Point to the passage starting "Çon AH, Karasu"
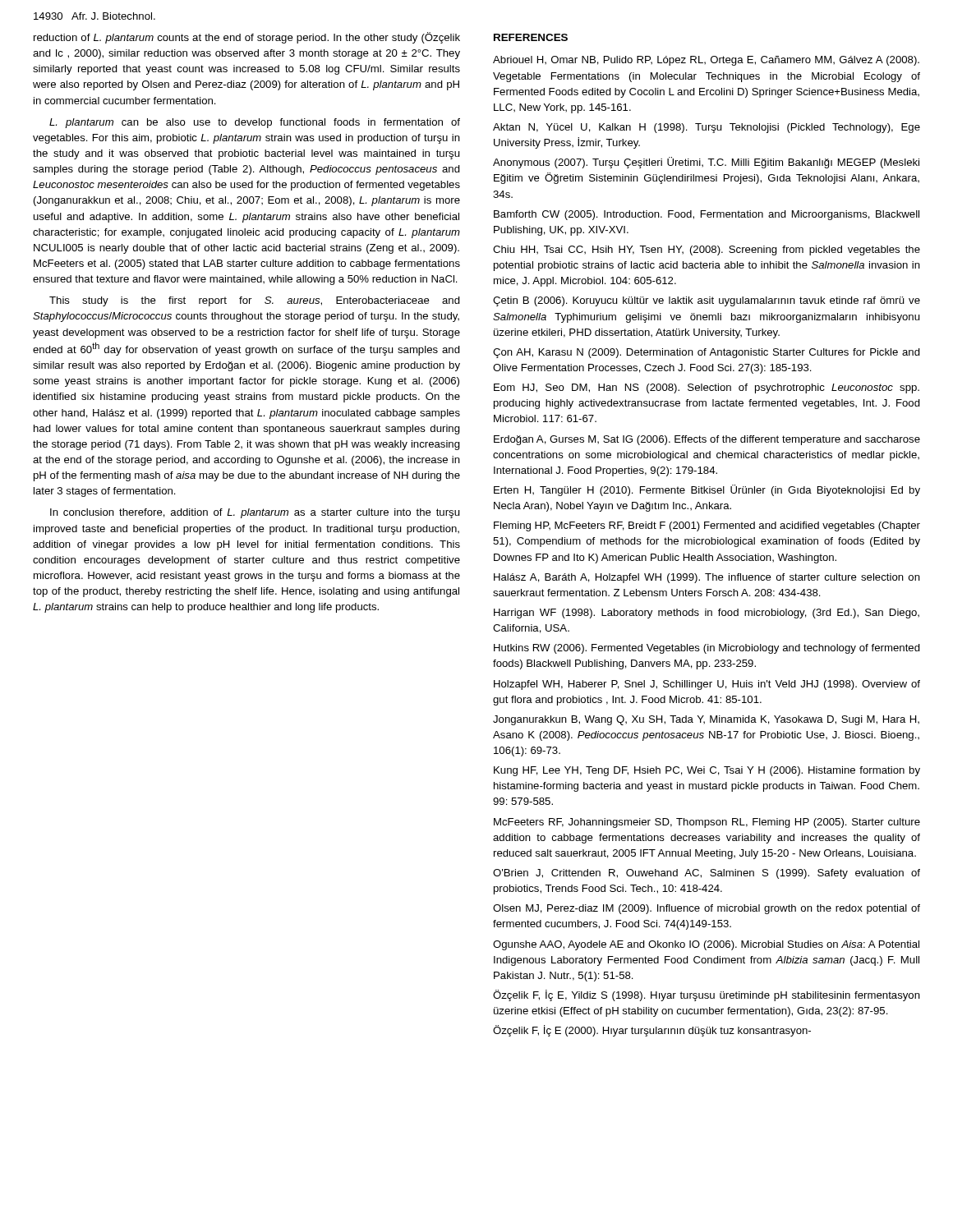The image size is (953, 1232). [707, 360]
